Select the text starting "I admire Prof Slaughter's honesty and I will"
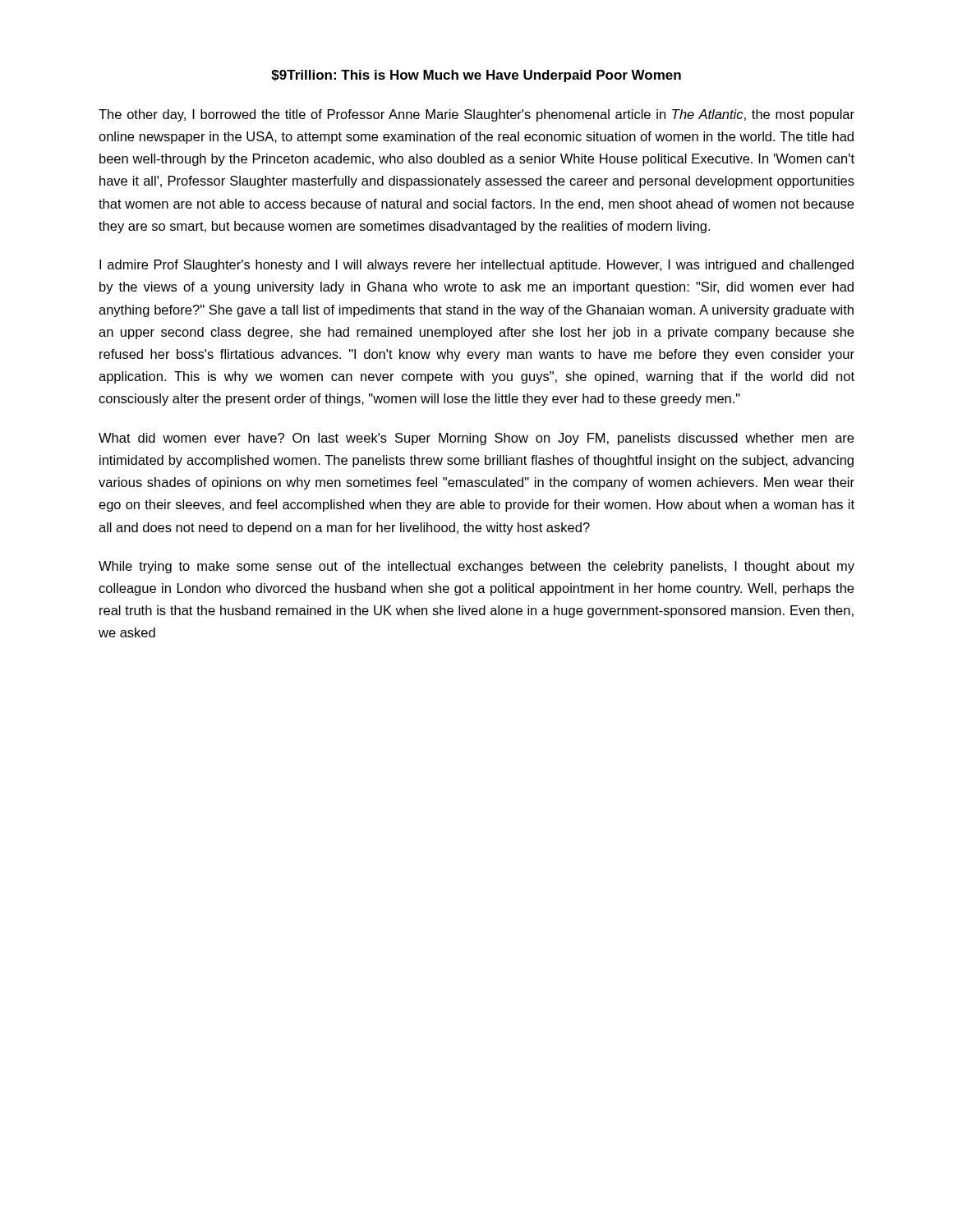The height and width of the screenshot is (1232, 953). point(476,332)
